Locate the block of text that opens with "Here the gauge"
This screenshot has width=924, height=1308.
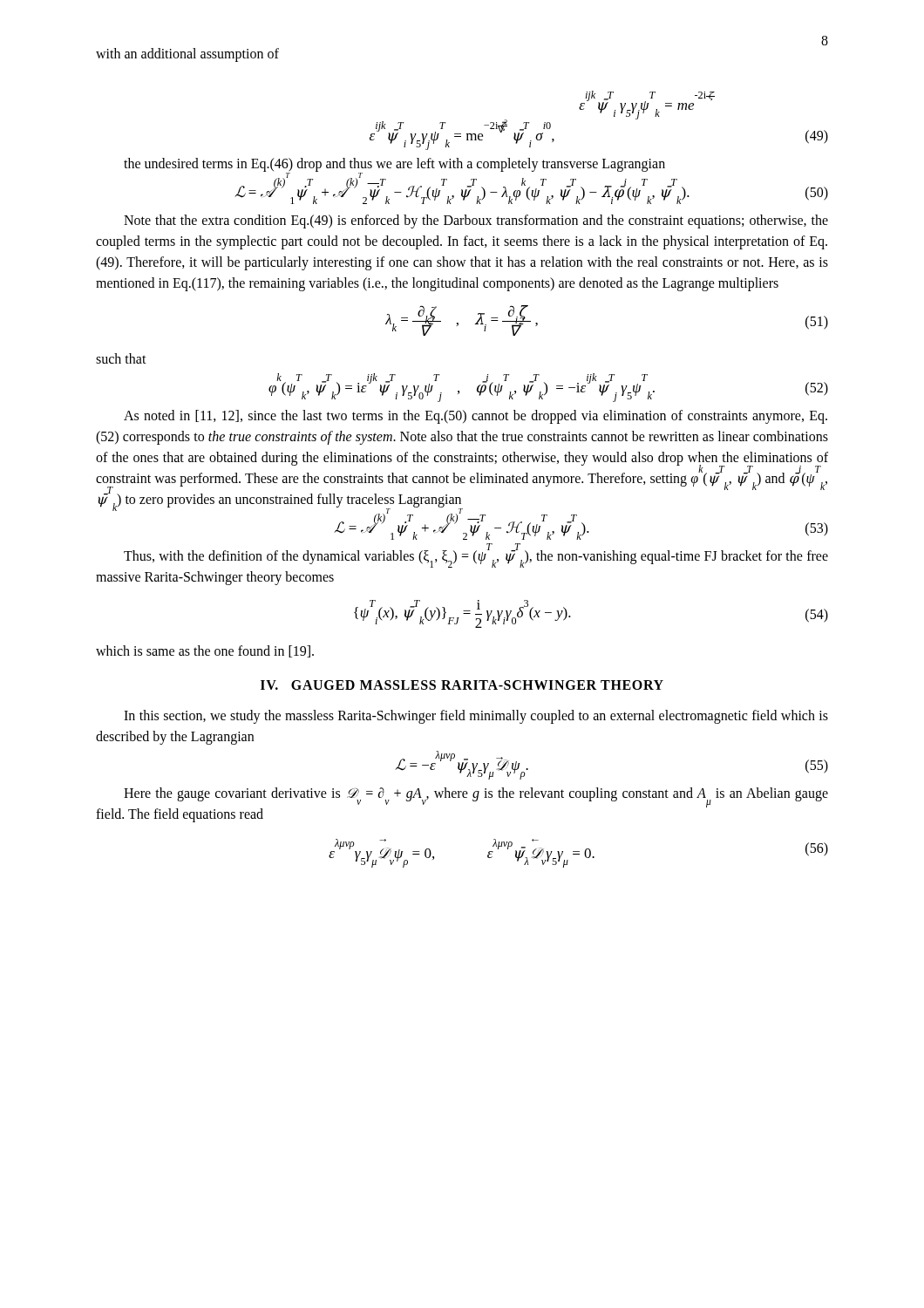click(462, 804)
